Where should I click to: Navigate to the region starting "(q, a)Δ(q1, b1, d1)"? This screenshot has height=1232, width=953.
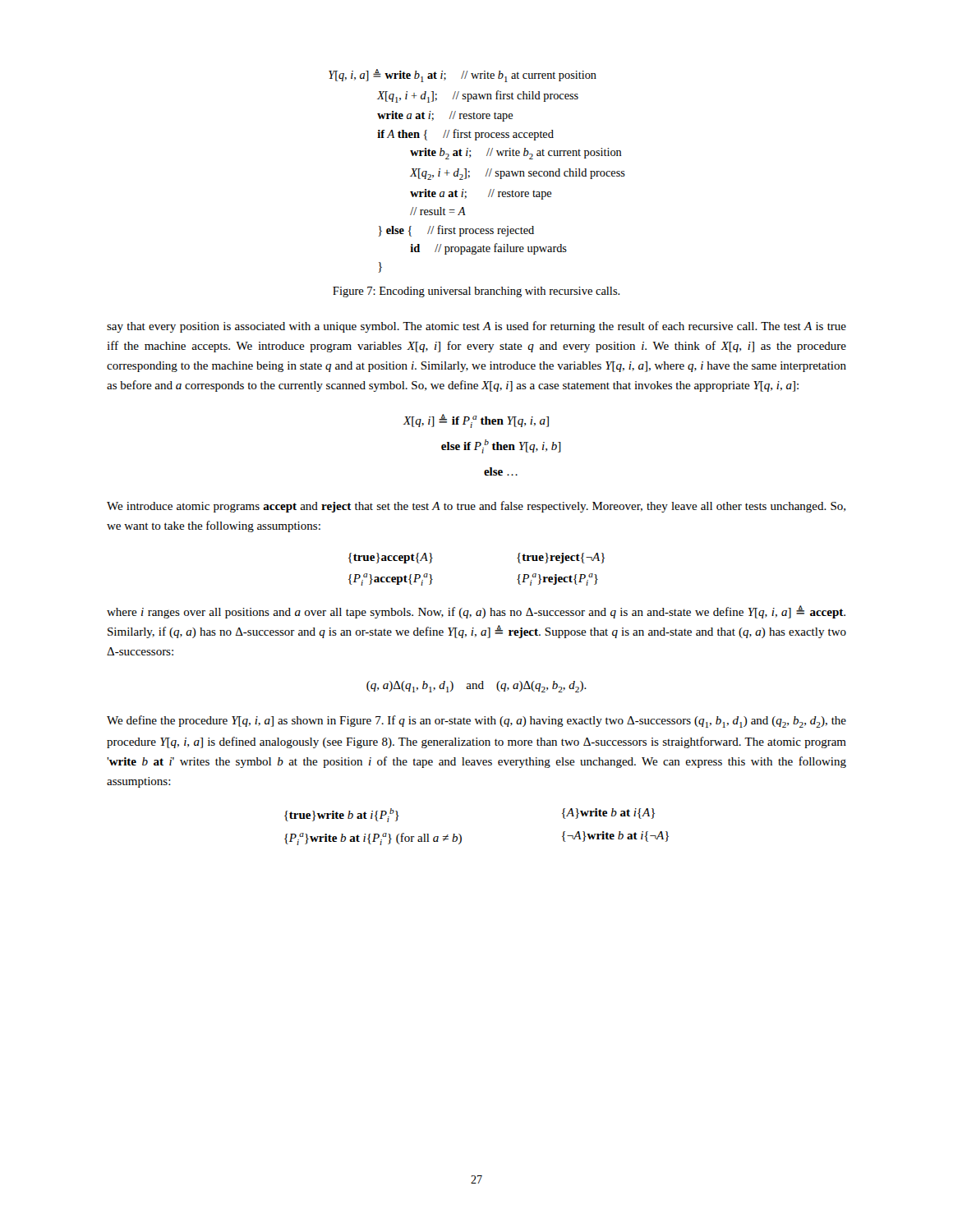476,686
